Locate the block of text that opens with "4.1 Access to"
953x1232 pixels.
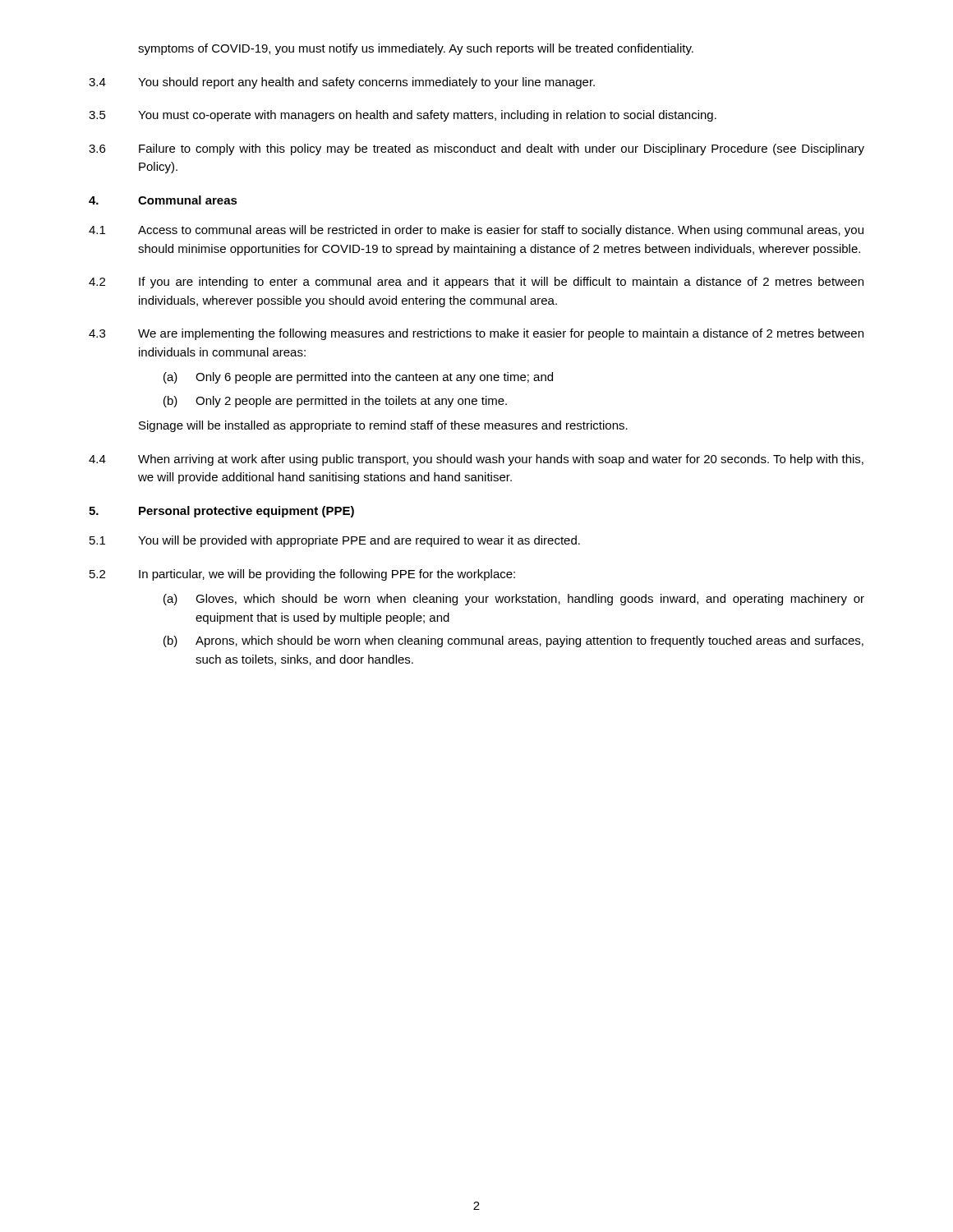click(x=476, y=239)
